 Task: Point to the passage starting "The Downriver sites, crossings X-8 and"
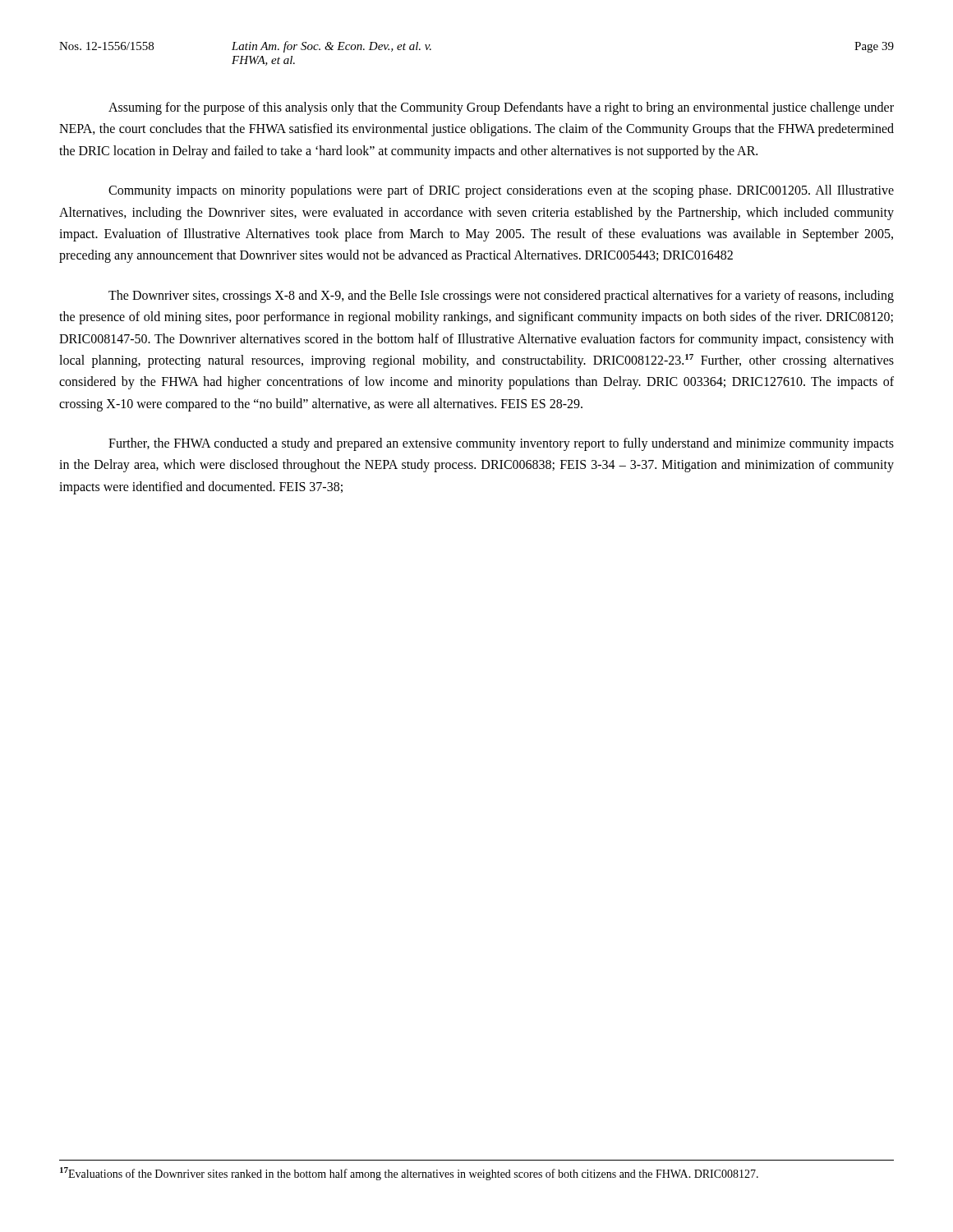pyautogui.click(x=476, y=350)
